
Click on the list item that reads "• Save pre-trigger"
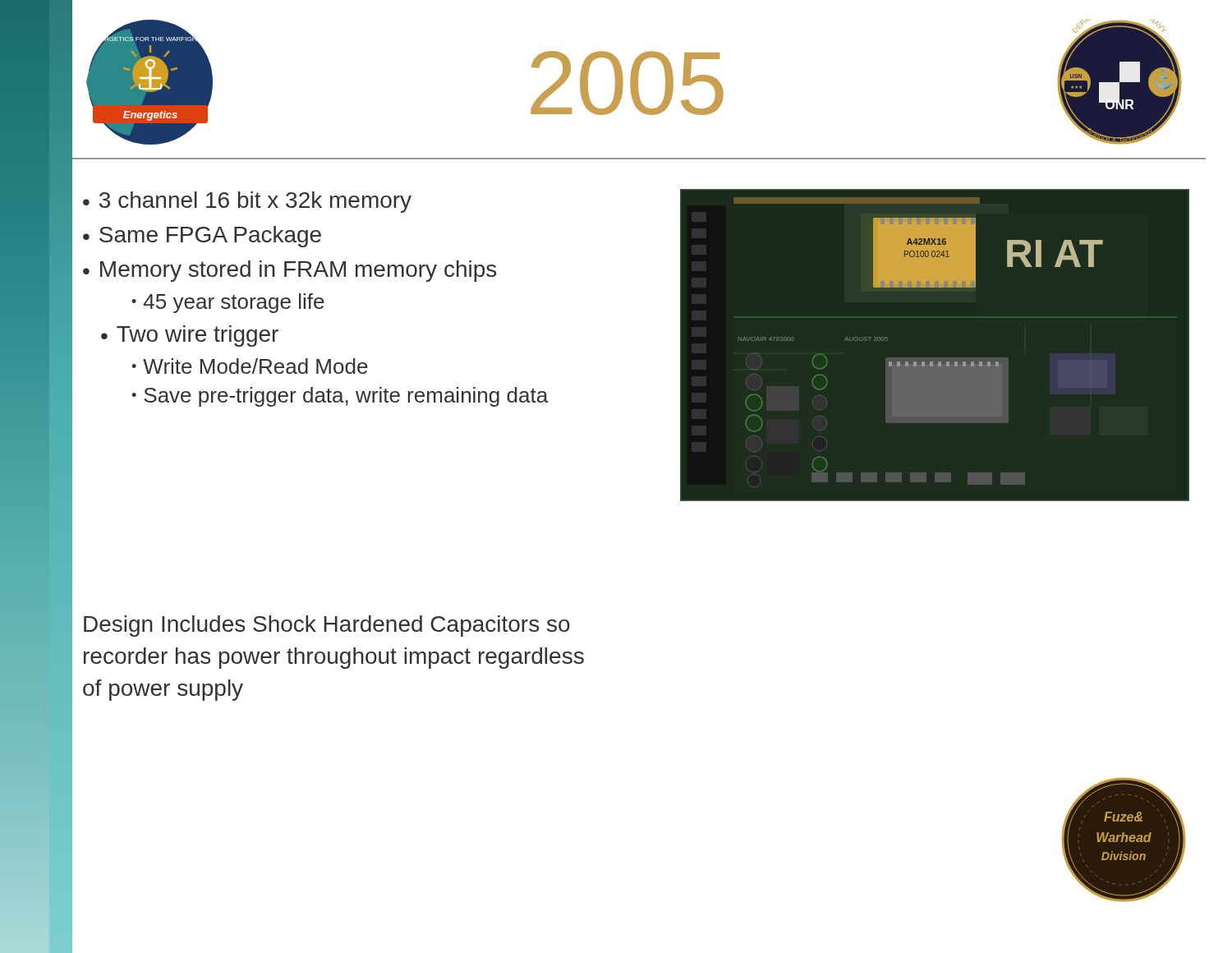340,396
